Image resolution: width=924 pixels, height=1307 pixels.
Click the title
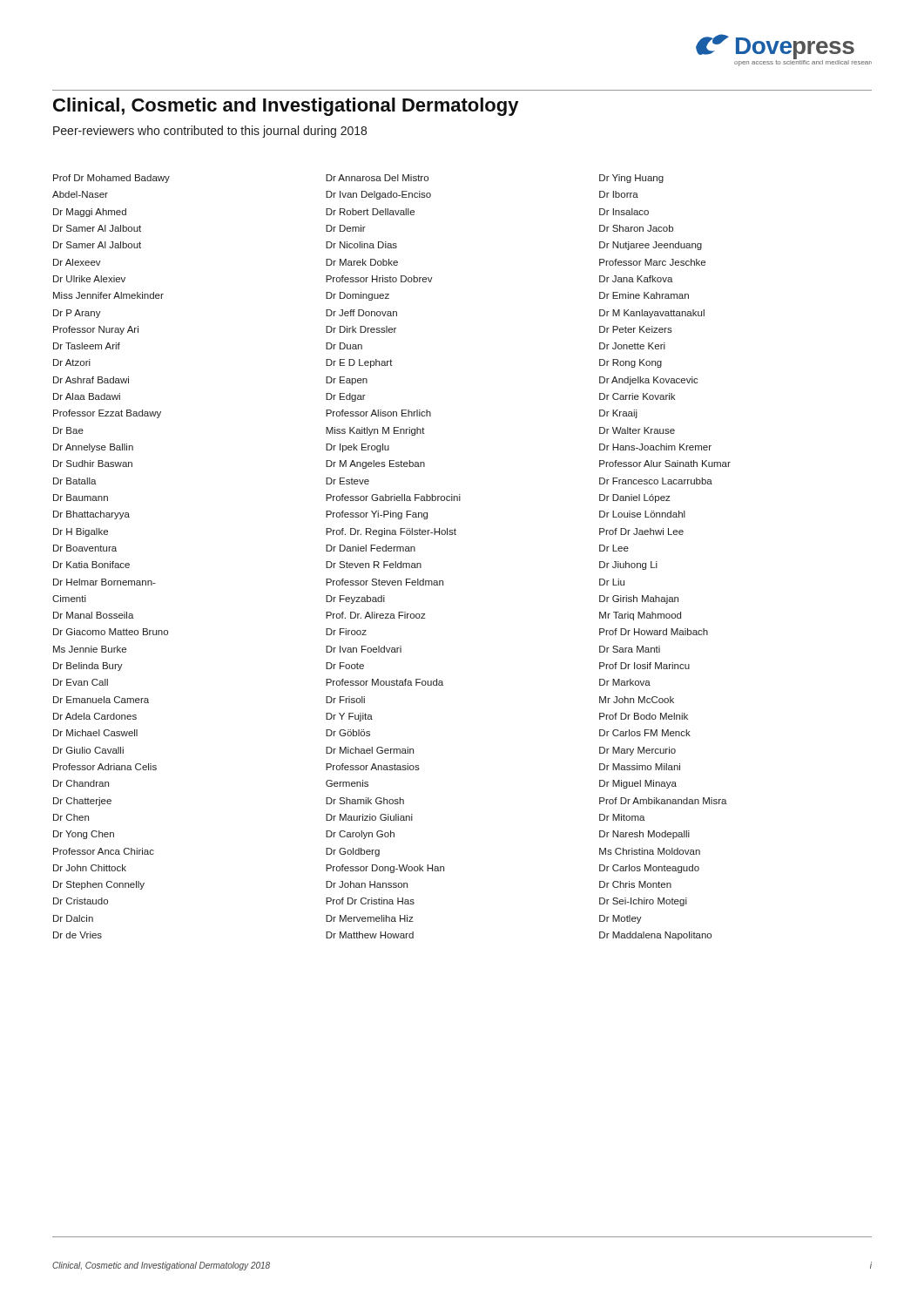click(x=462, y=105)
